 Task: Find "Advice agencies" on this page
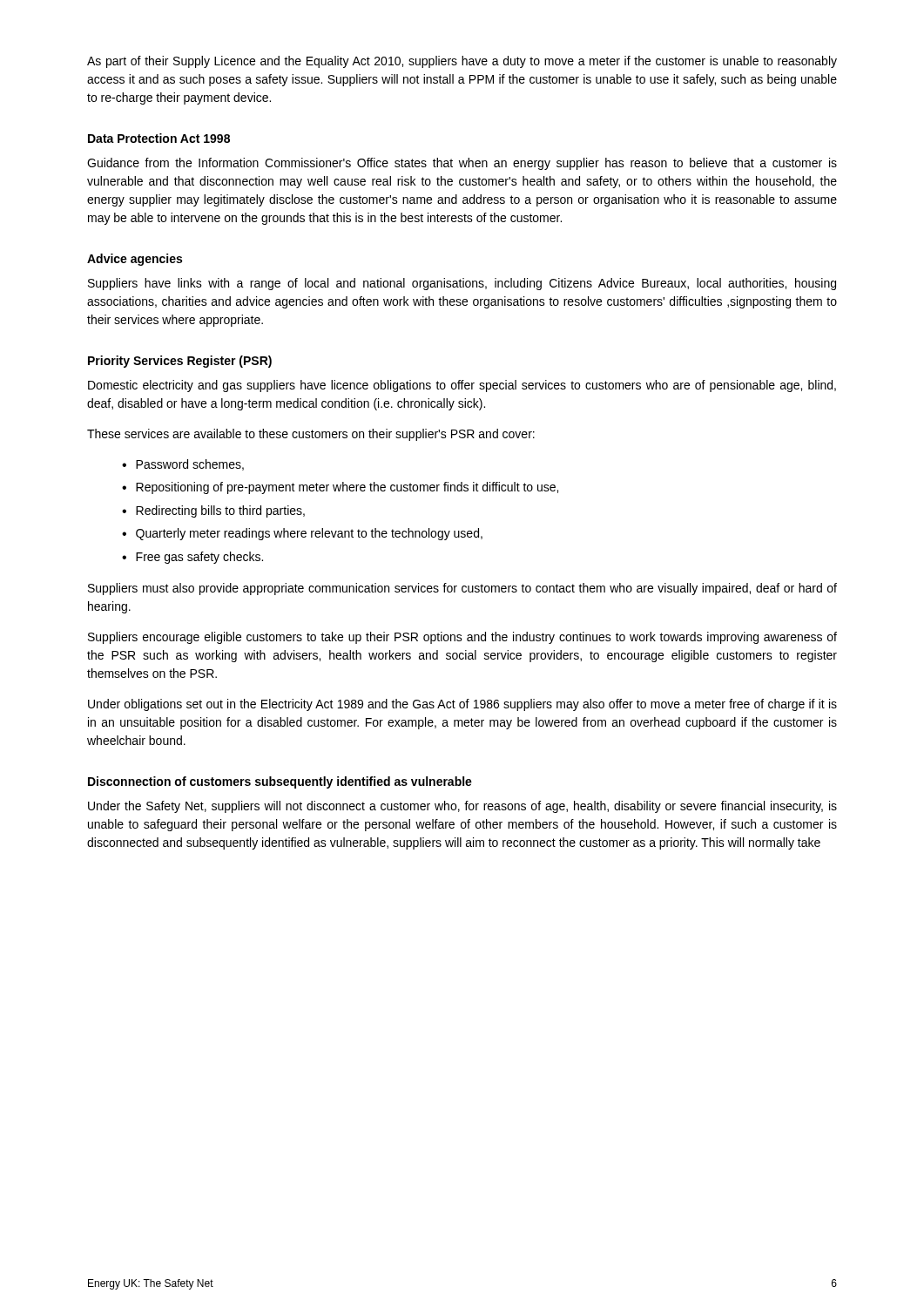(135, 259)
